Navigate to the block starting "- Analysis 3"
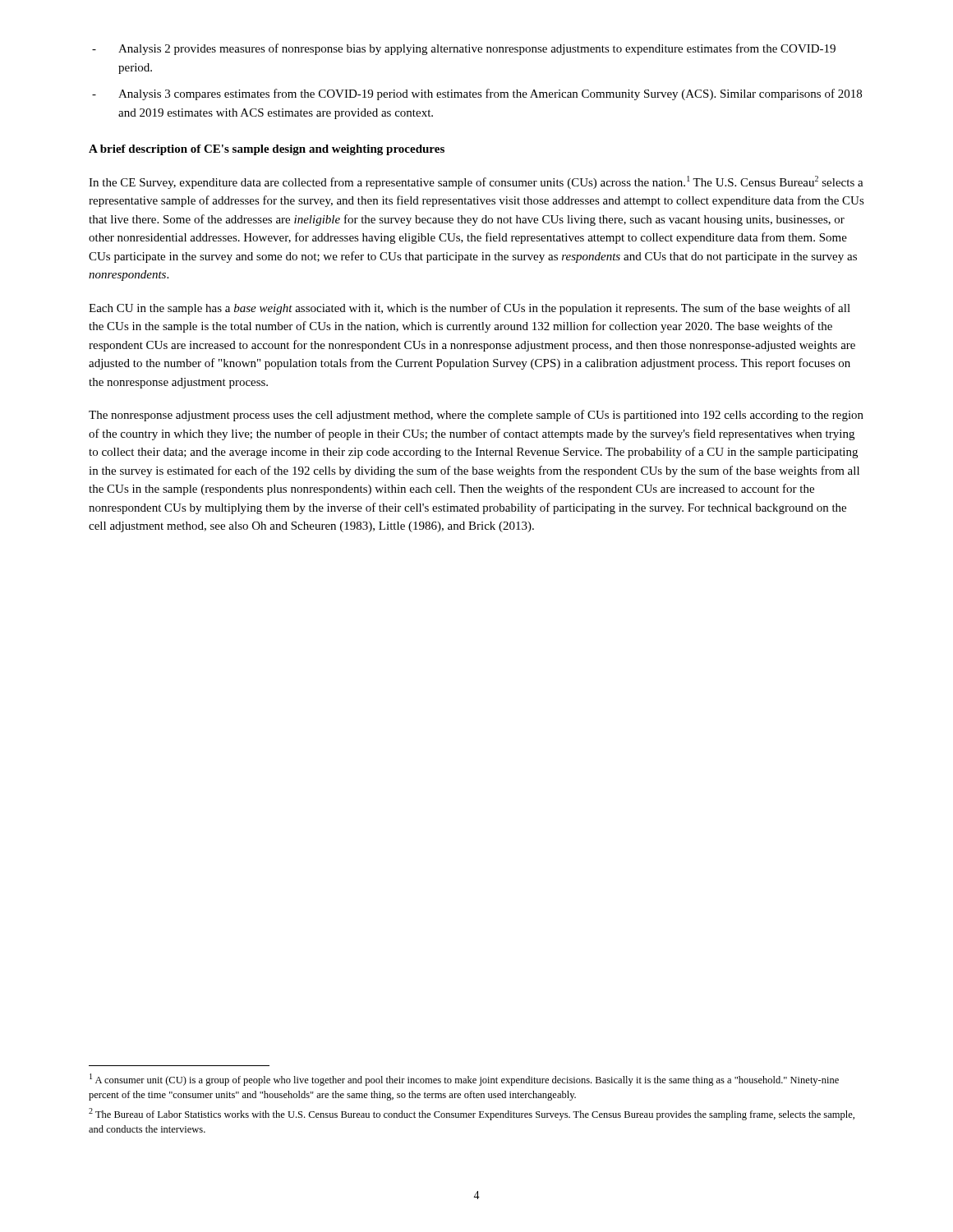The height and width of the screenshot is (1232, 953). pos(476,103)
